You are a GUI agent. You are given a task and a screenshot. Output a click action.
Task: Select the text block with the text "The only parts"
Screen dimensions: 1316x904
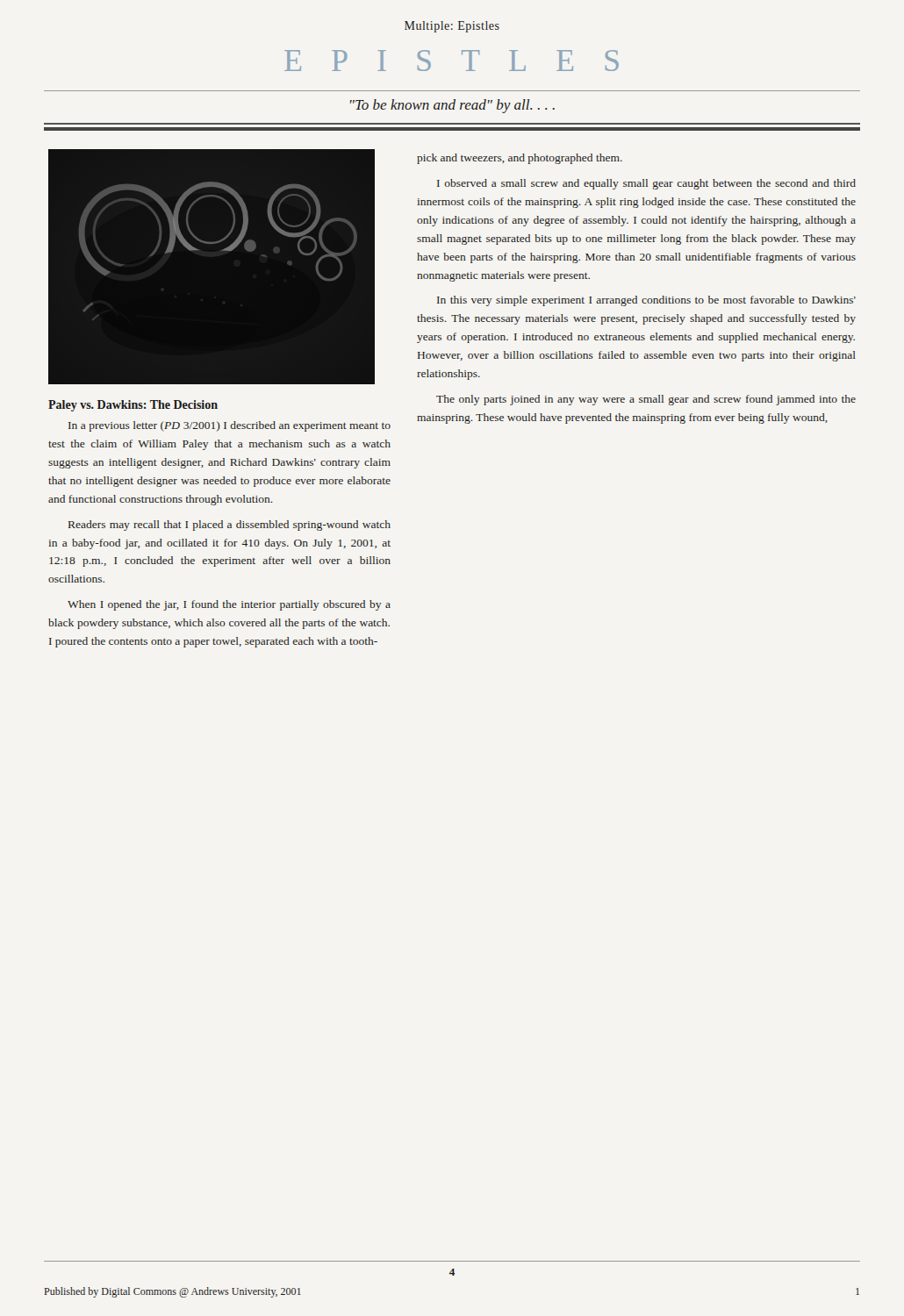[x=636, y=408]
